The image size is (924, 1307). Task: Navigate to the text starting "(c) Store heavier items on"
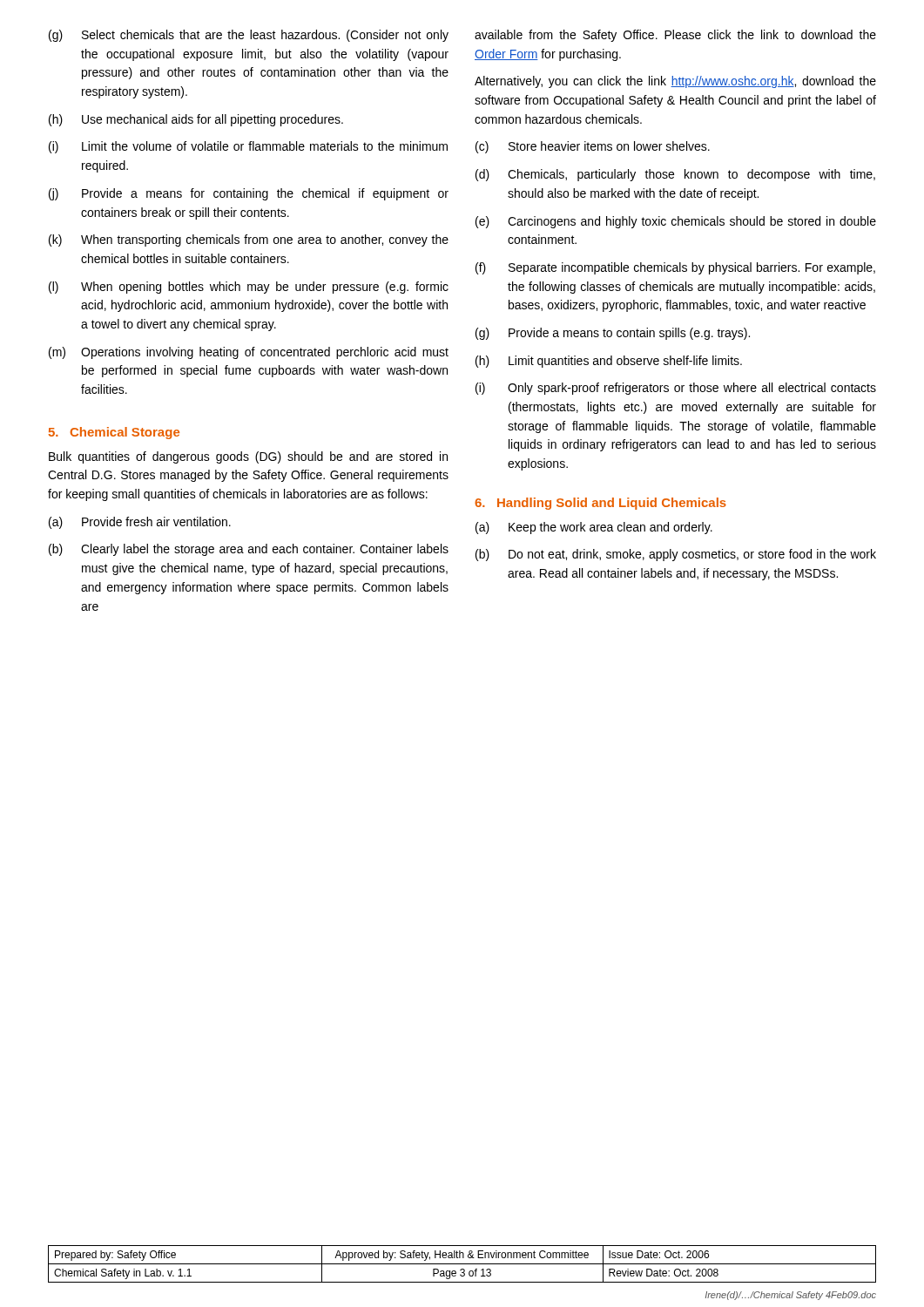click(x=675, y=147)
